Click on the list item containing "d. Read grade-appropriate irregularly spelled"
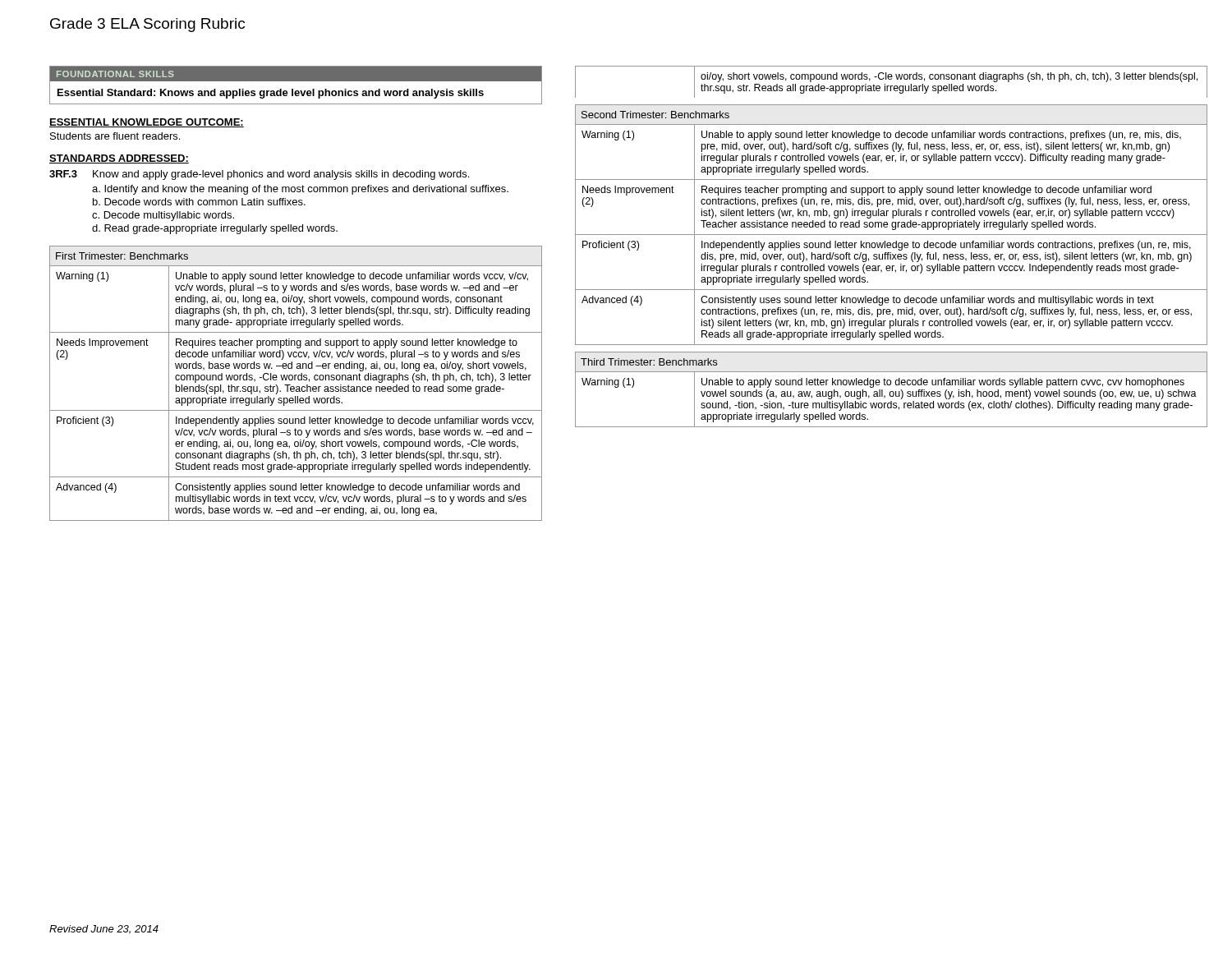Viewport: 1232px width, 953px height. 215,228
